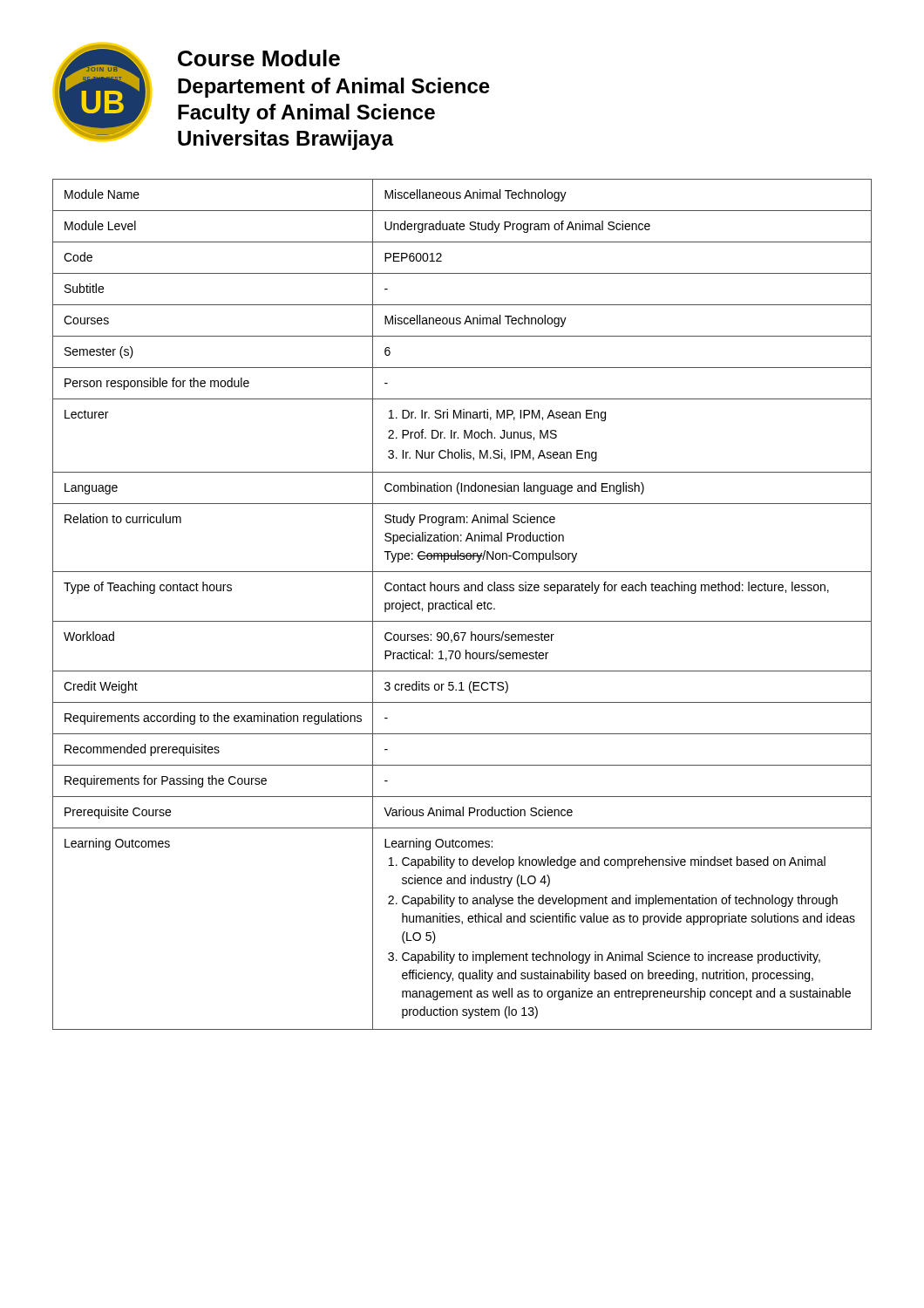The height and width of the screenshot is (1308, 924).
Task: Find the table that mentions "Semester (s)"
Action: click(462, 604)
